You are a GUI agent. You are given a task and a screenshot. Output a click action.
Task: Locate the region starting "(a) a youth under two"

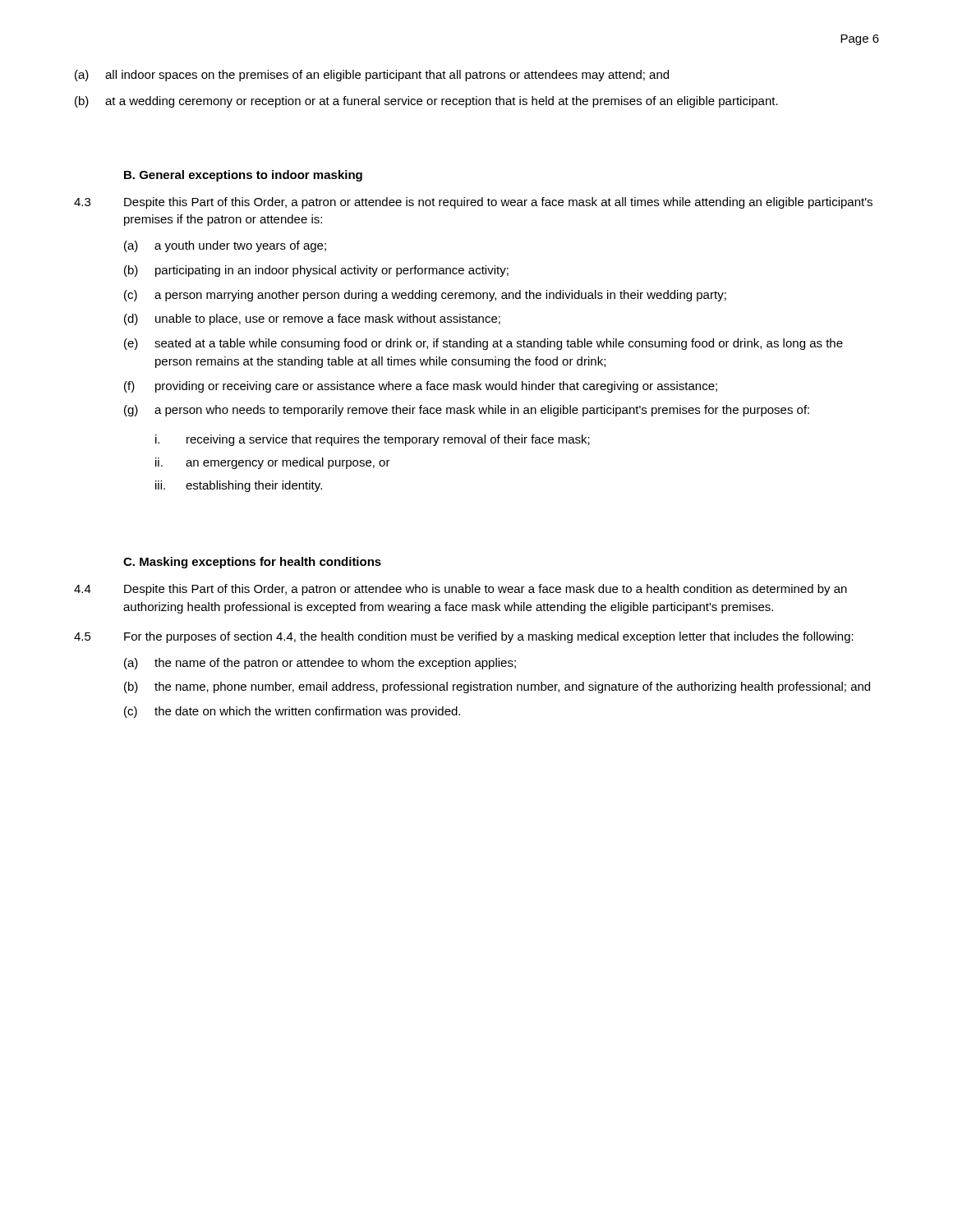point(225,246)
